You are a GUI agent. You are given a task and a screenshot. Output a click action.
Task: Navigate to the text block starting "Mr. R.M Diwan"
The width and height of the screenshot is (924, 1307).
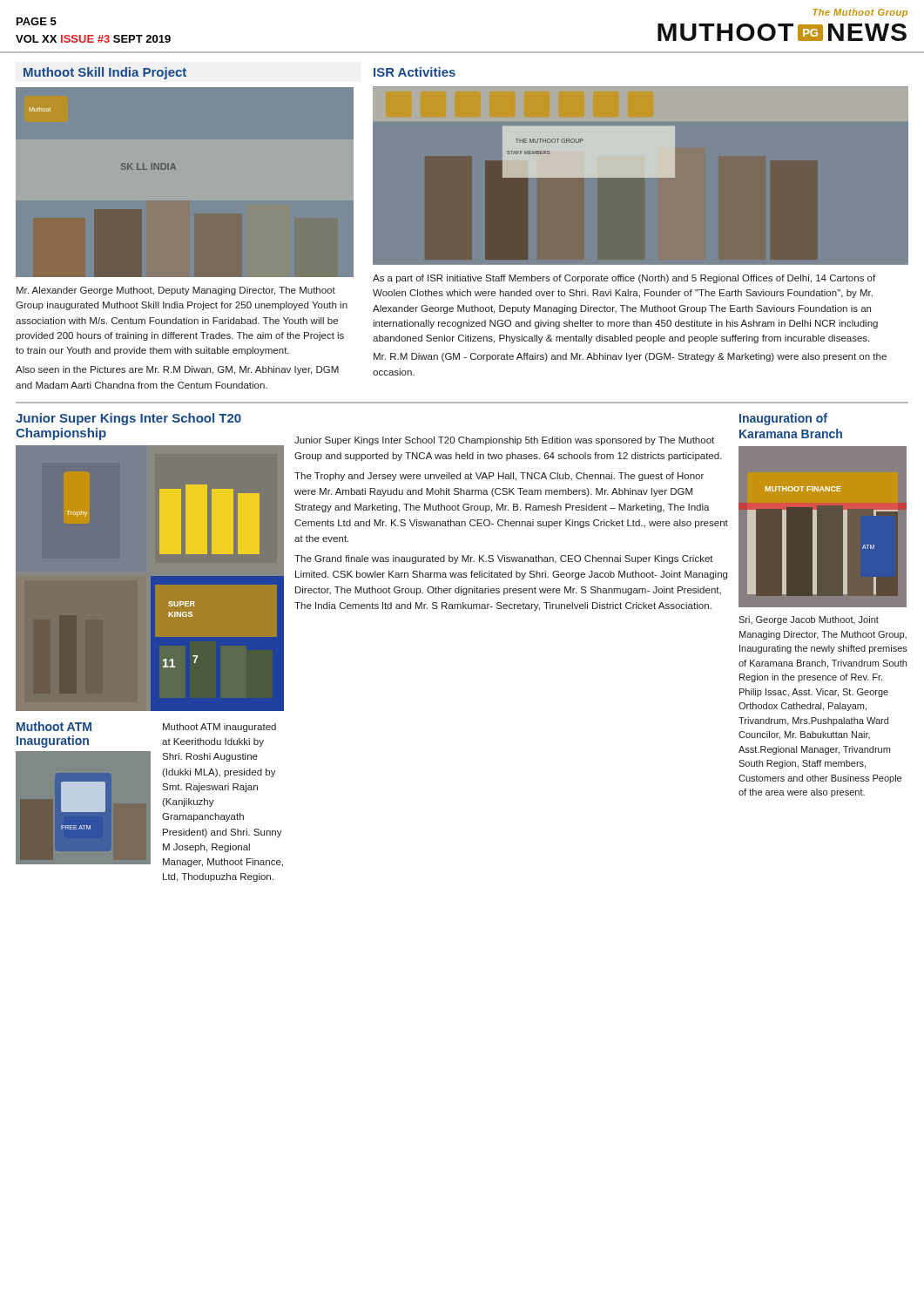(x=630, y=364)
